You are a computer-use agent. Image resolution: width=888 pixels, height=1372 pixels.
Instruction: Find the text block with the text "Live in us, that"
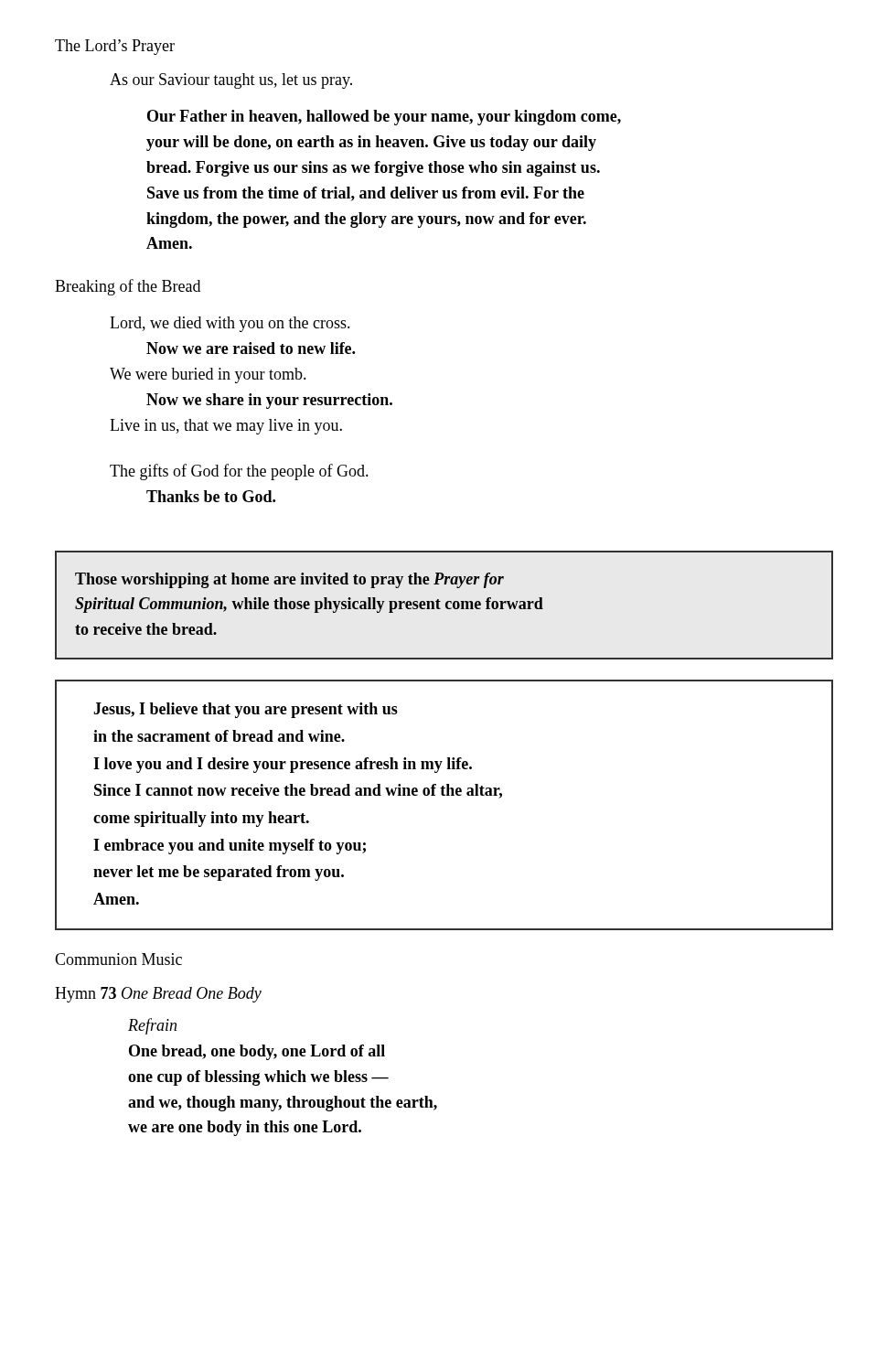tap(226, 425)
